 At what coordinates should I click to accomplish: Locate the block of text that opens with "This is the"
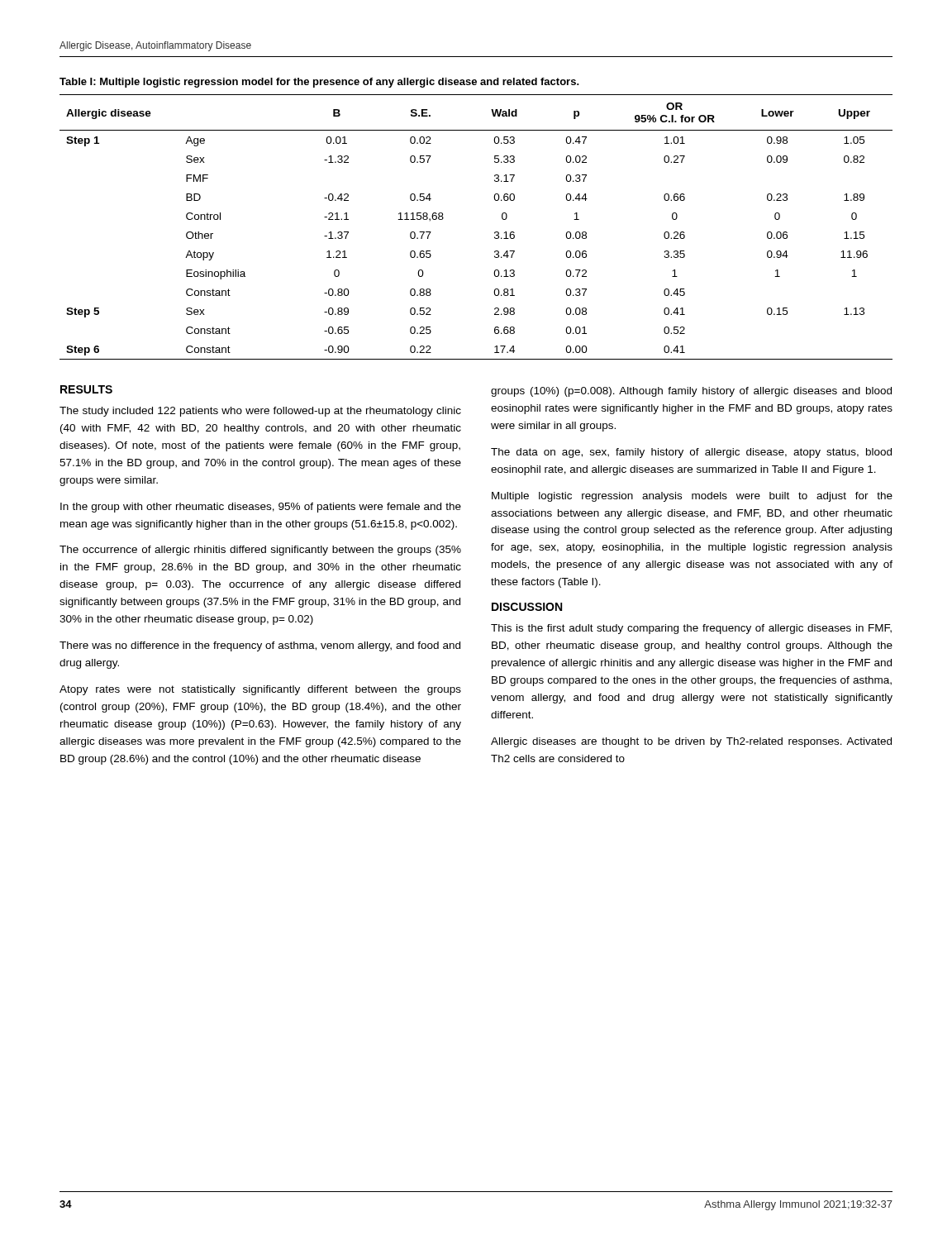(692, 671)
